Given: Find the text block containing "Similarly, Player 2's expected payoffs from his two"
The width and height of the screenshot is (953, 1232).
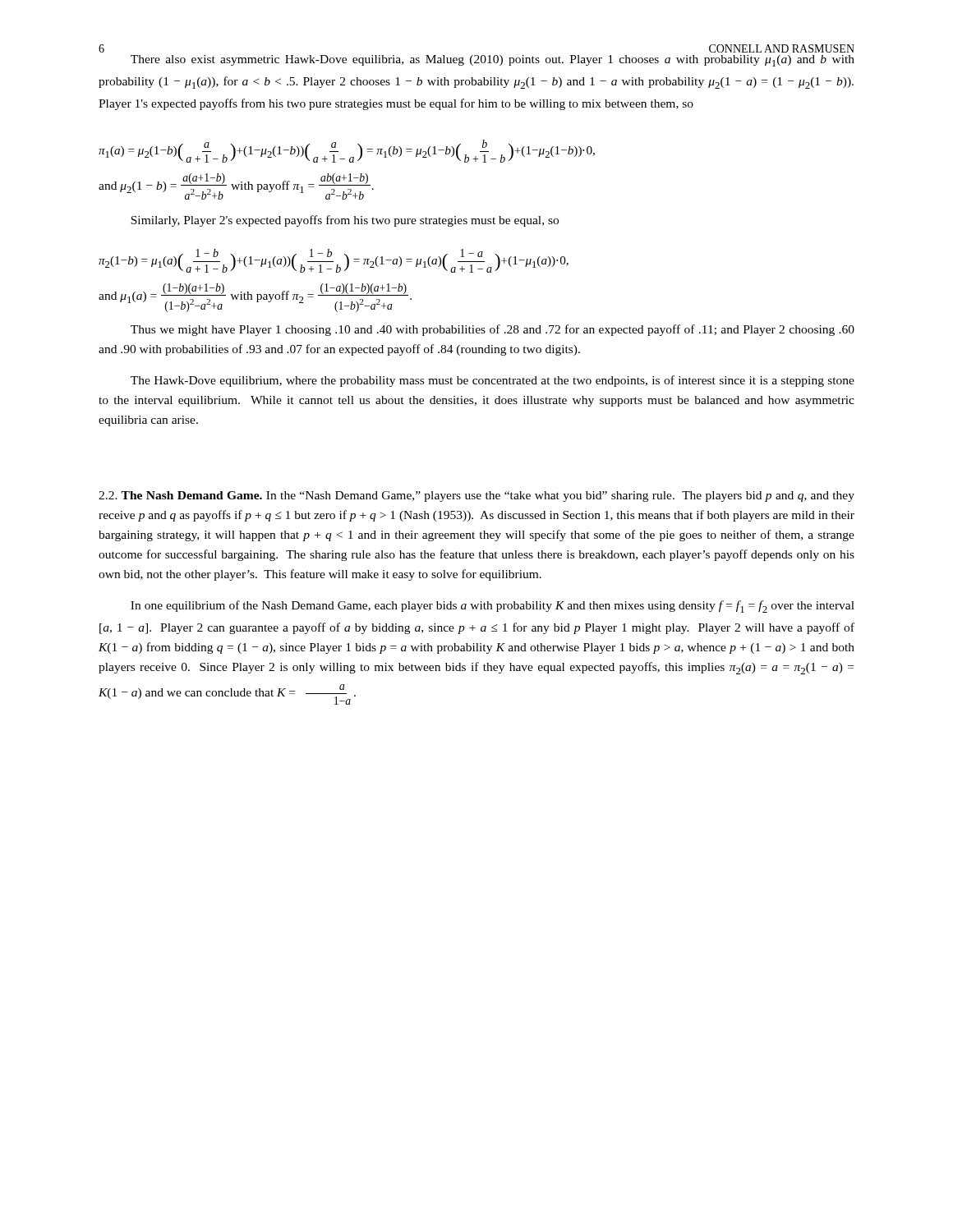Looking at the screenshot, I should 476,220.
